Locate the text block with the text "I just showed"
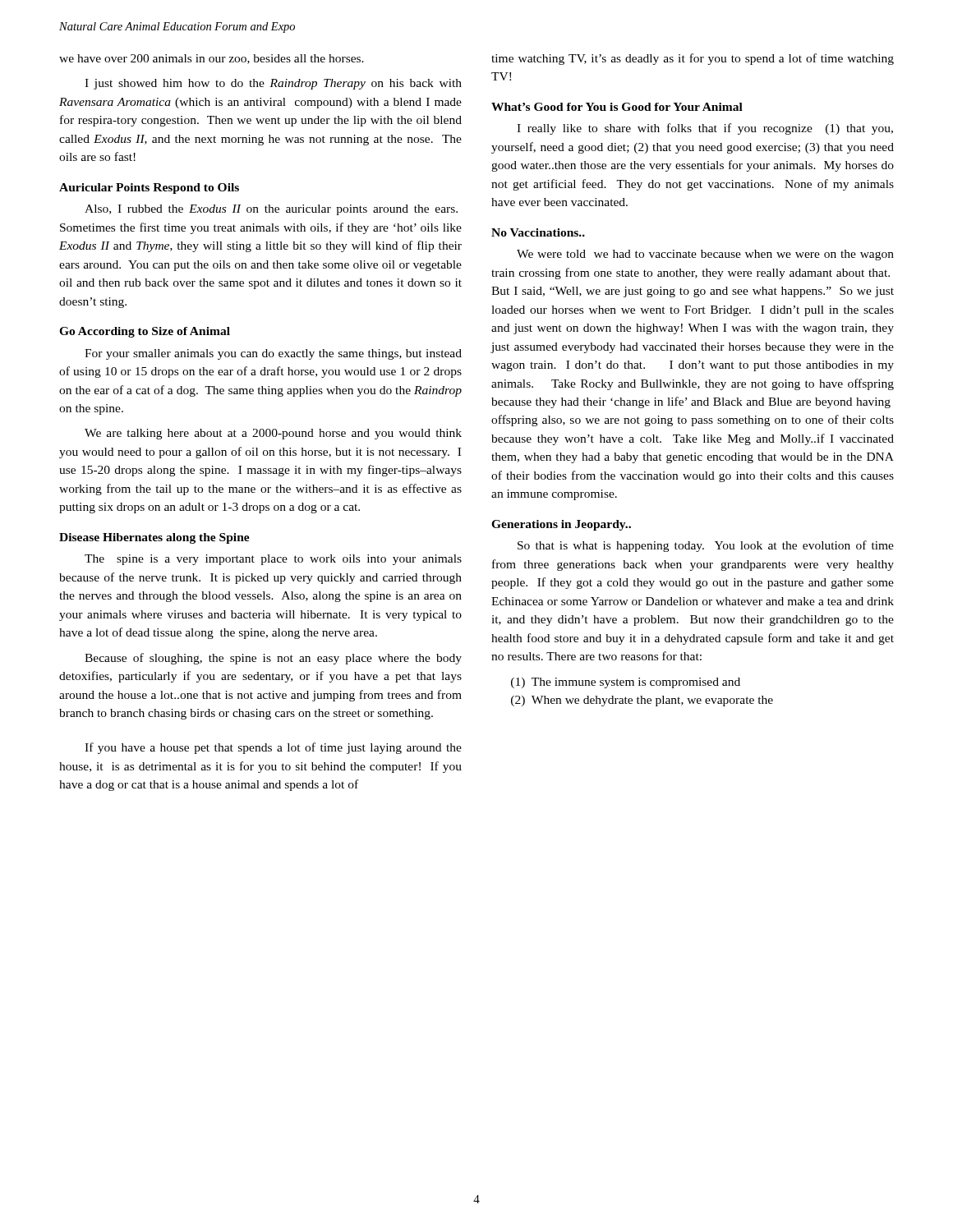Screen dimensions: 1232x953 [x=260, y=120]
